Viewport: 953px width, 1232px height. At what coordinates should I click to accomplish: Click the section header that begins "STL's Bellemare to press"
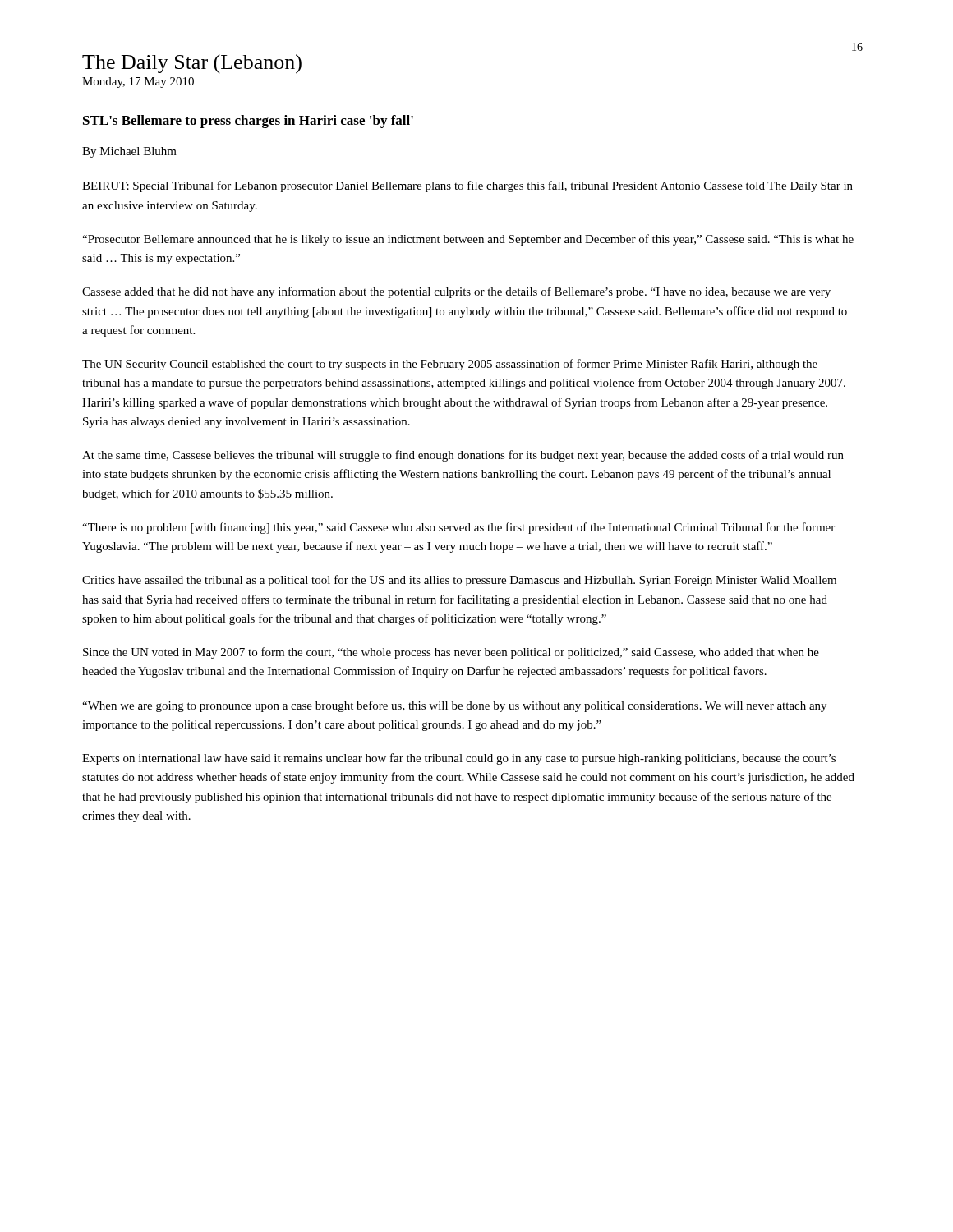click(x=248, y=122)
